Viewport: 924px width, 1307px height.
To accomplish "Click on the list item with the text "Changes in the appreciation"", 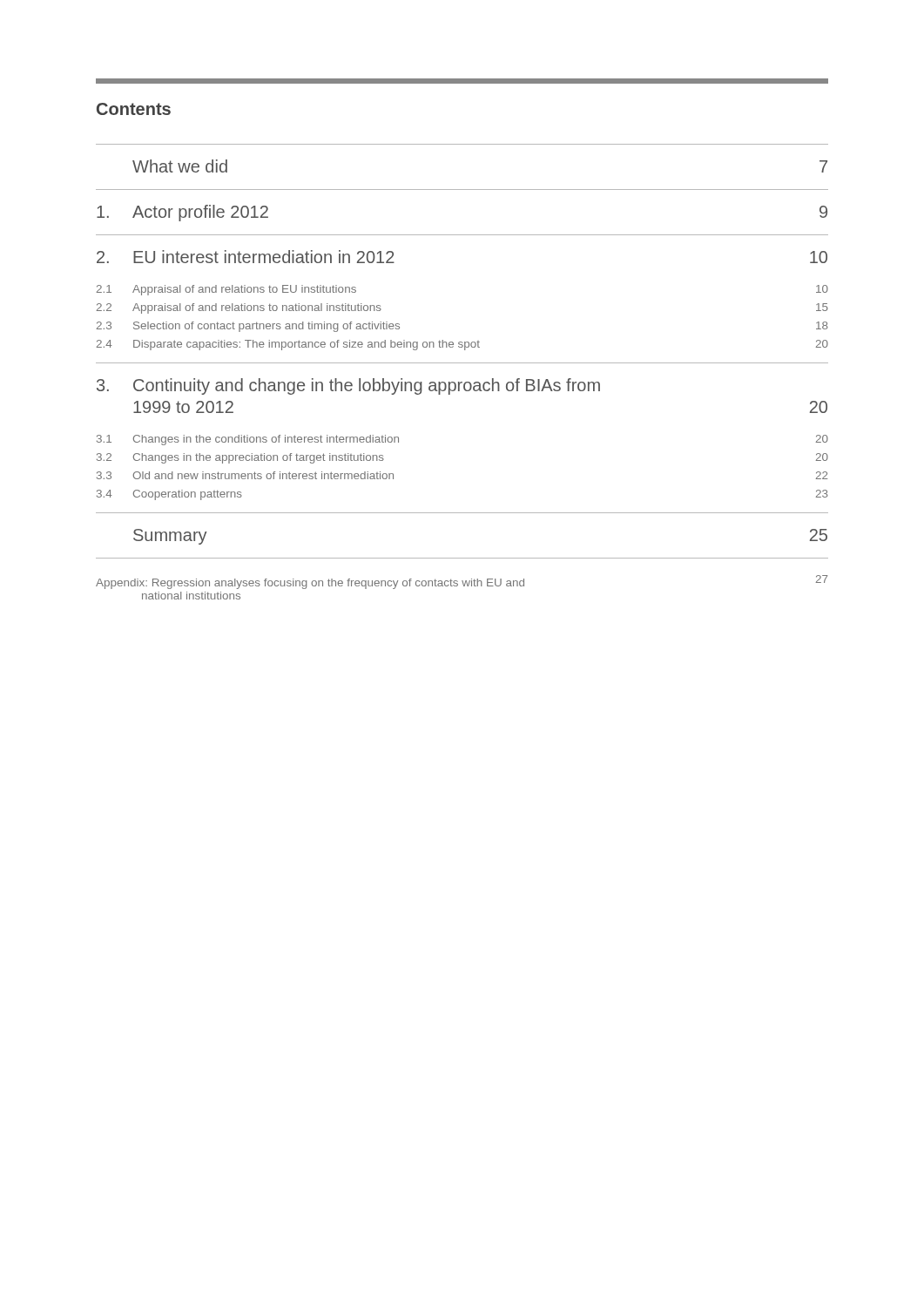I will [x=258, y=457].
